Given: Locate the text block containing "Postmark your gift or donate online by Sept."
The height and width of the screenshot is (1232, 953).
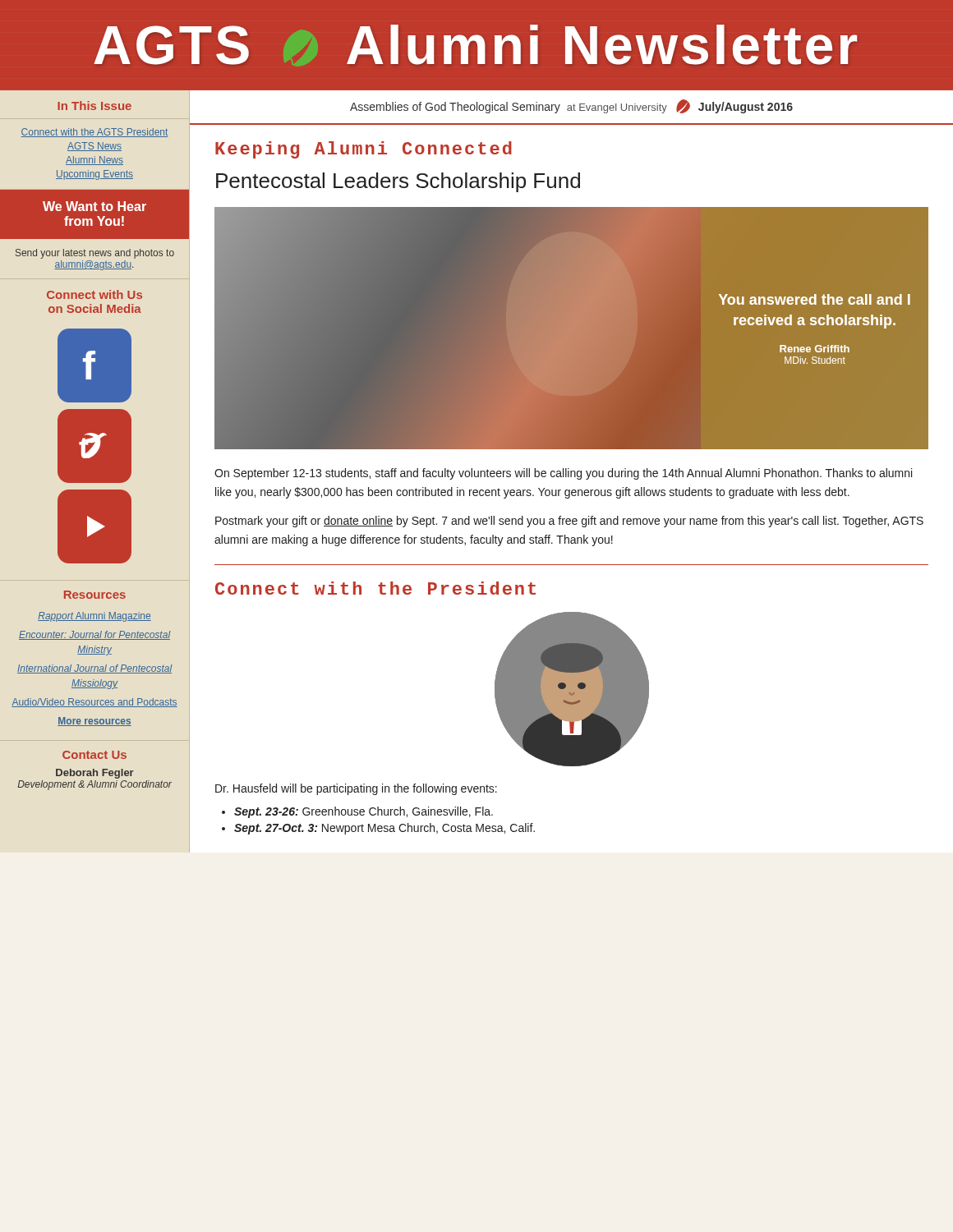Looking at the screenshot, I should [x=569, y=530].
